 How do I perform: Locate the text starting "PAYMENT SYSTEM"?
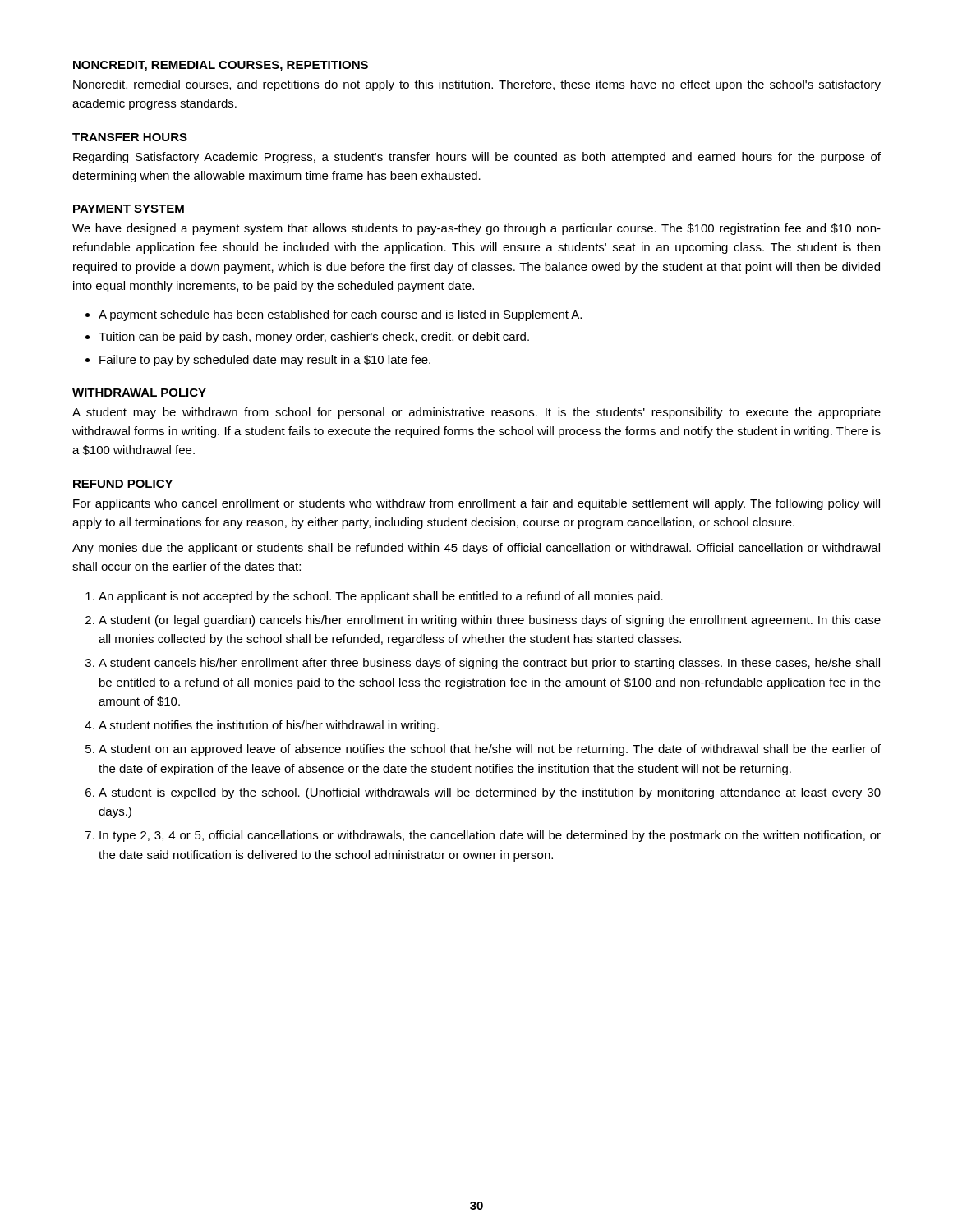click(x=128, y=208)
